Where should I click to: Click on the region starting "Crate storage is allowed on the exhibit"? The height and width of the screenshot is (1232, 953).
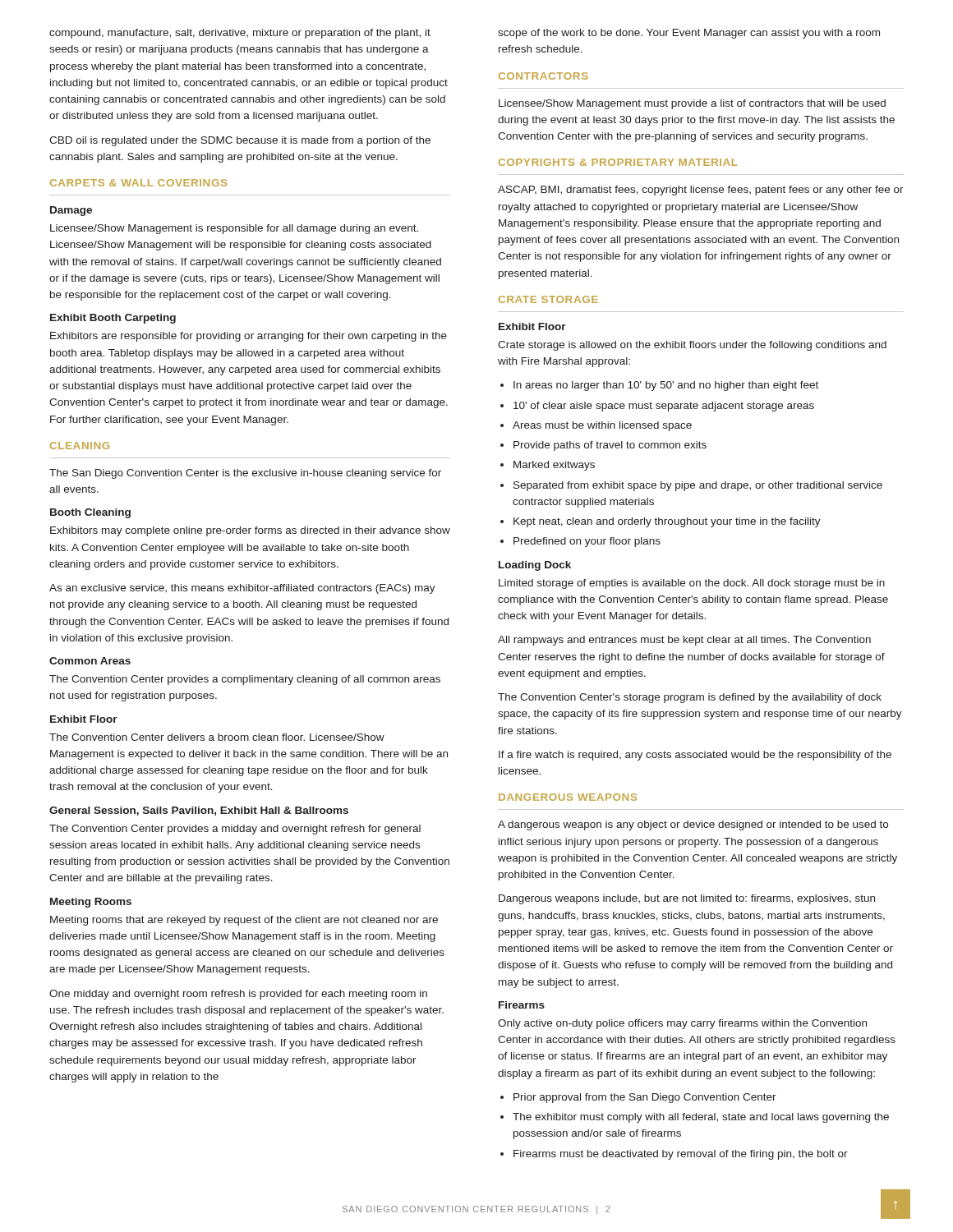click(701, 353)
